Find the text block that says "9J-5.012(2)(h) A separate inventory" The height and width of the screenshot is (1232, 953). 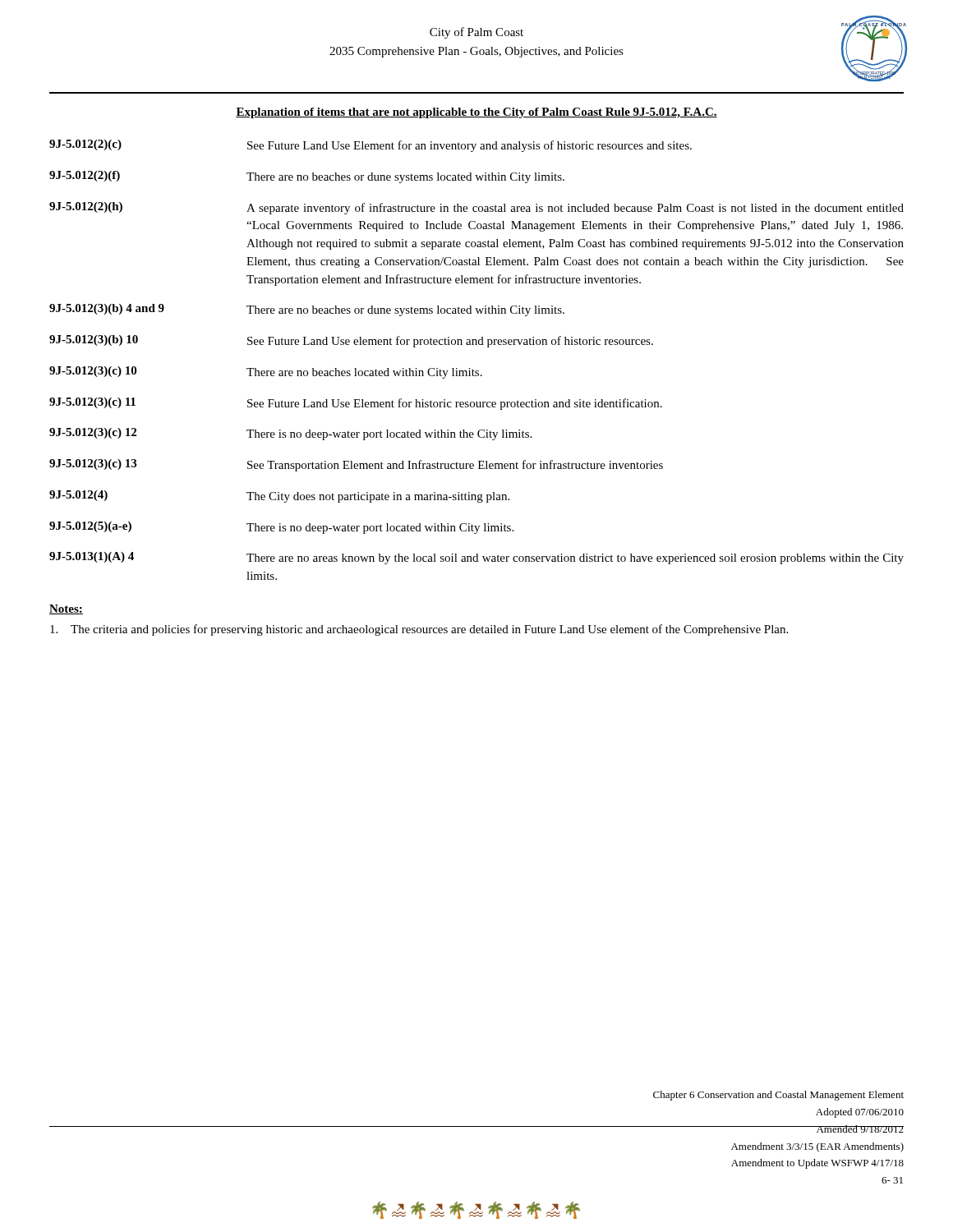[476, 244]
